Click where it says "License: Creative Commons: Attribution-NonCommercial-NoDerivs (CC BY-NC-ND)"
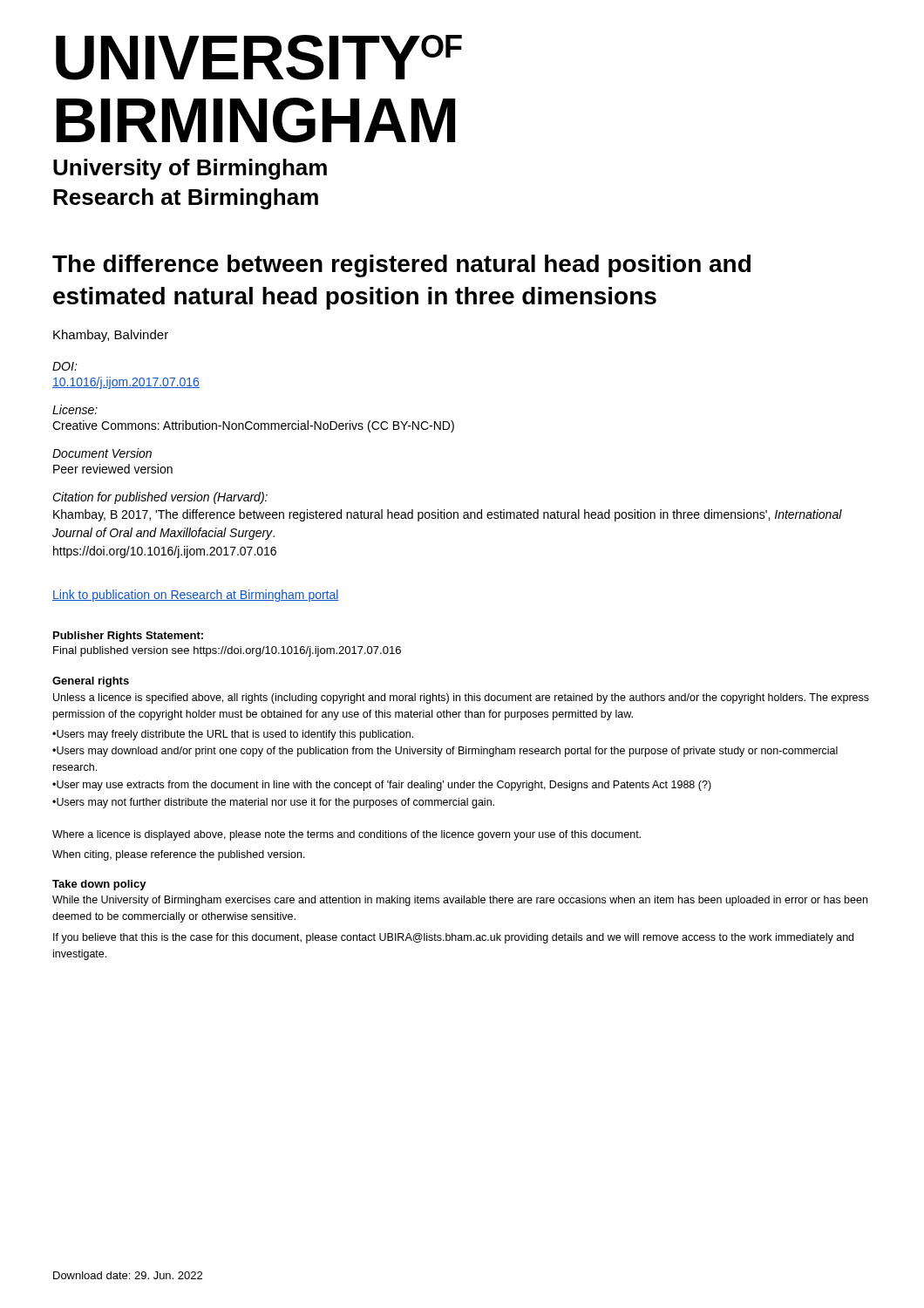Viewport: 924px width, 1308px height. [x=462, y=418]
